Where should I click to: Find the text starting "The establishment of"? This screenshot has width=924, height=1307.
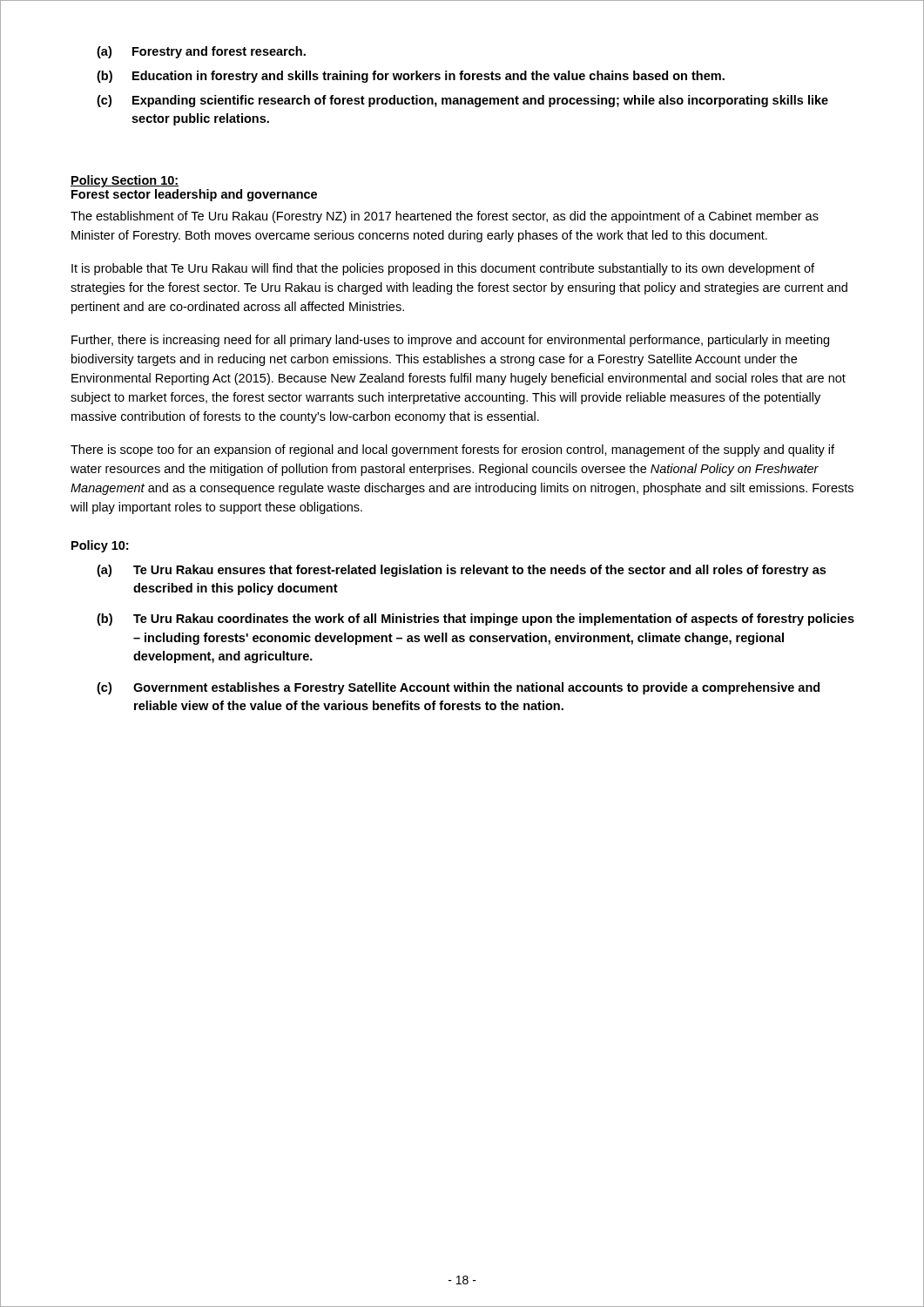445,226
